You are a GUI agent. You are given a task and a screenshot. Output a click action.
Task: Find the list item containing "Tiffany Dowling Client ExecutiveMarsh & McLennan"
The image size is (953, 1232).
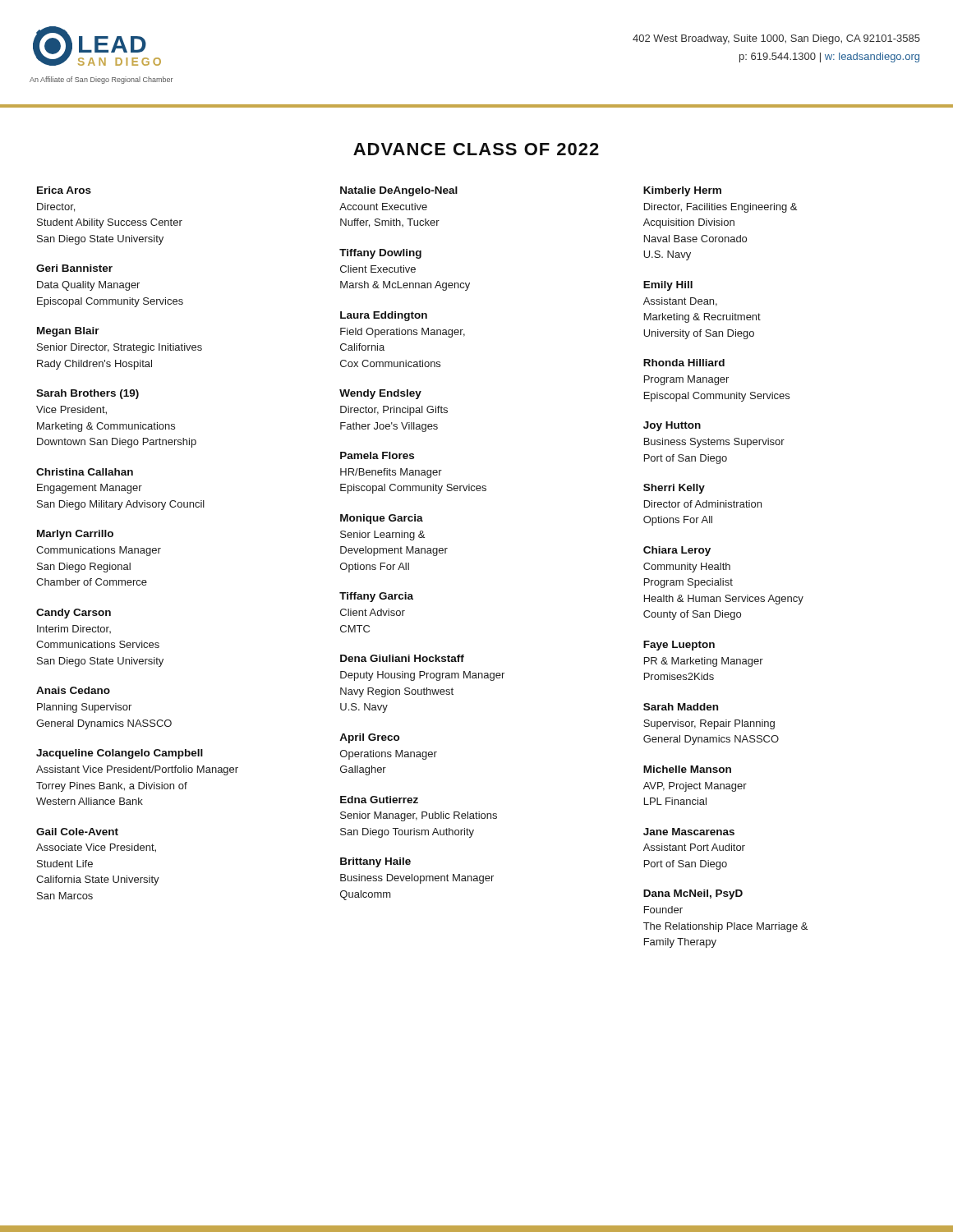click(380, 254)
